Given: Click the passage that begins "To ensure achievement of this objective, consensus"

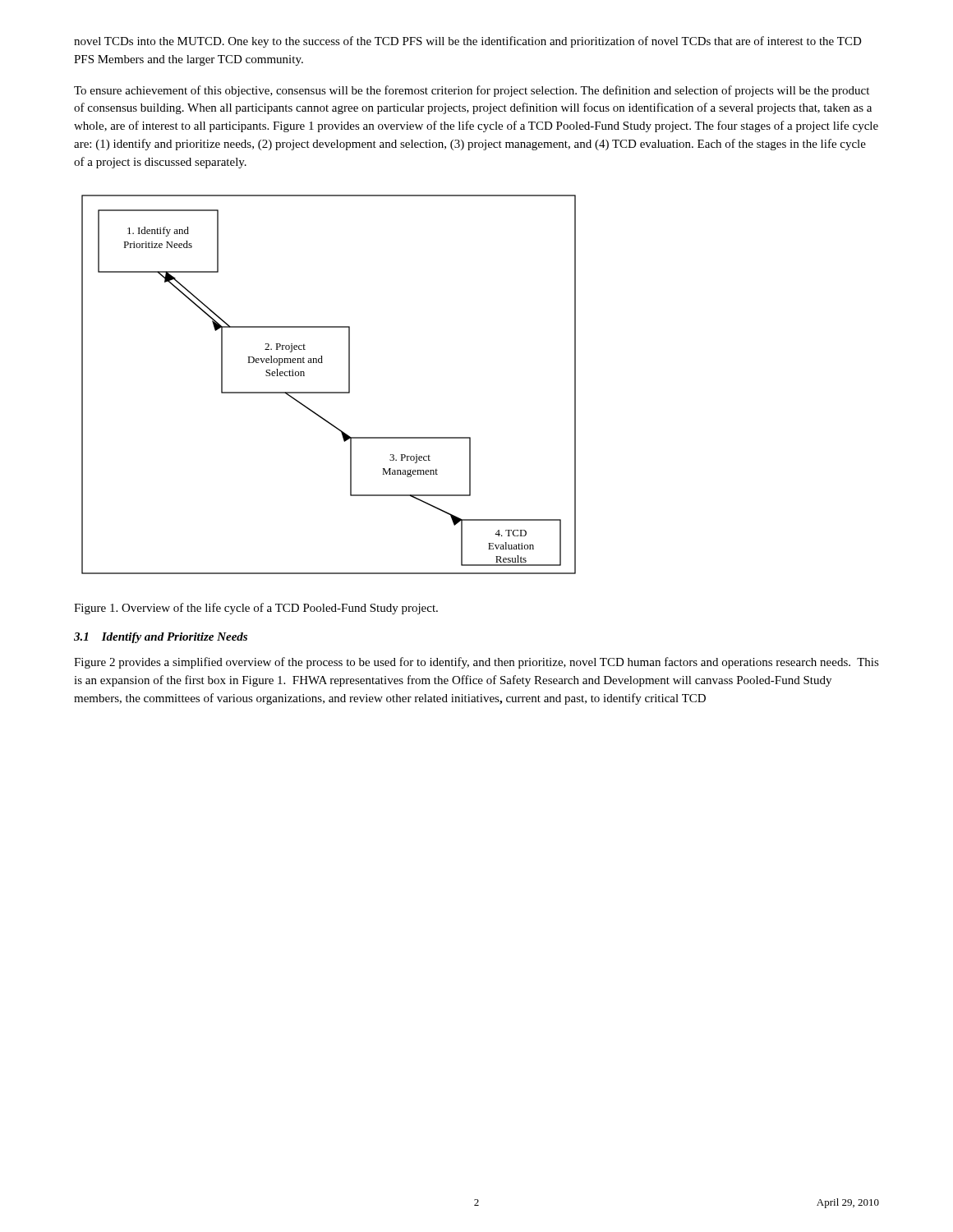Looking at the screenshot, I should pos(476,126).
